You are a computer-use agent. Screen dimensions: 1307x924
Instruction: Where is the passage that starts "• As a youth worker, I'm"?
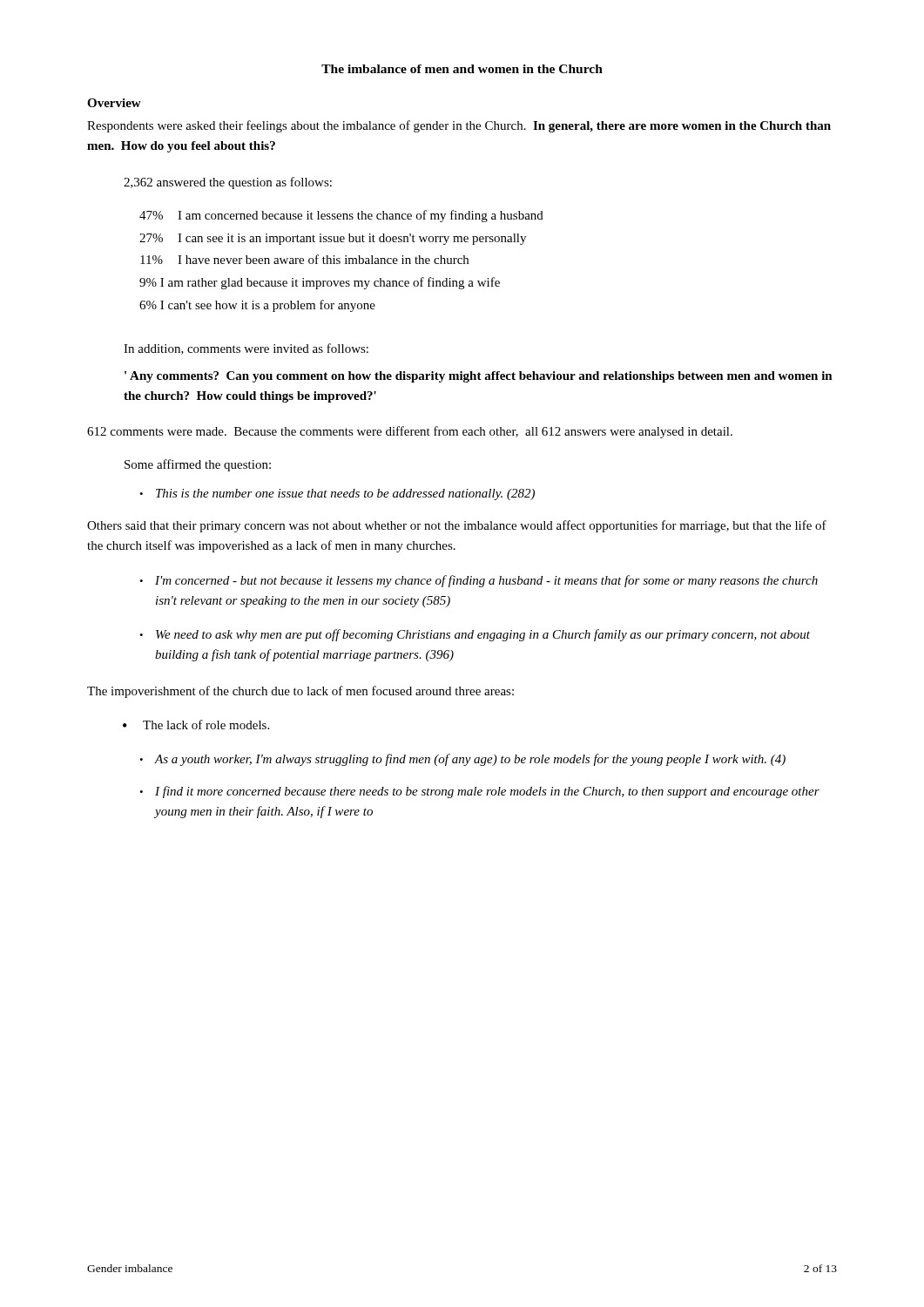(488, 759)
